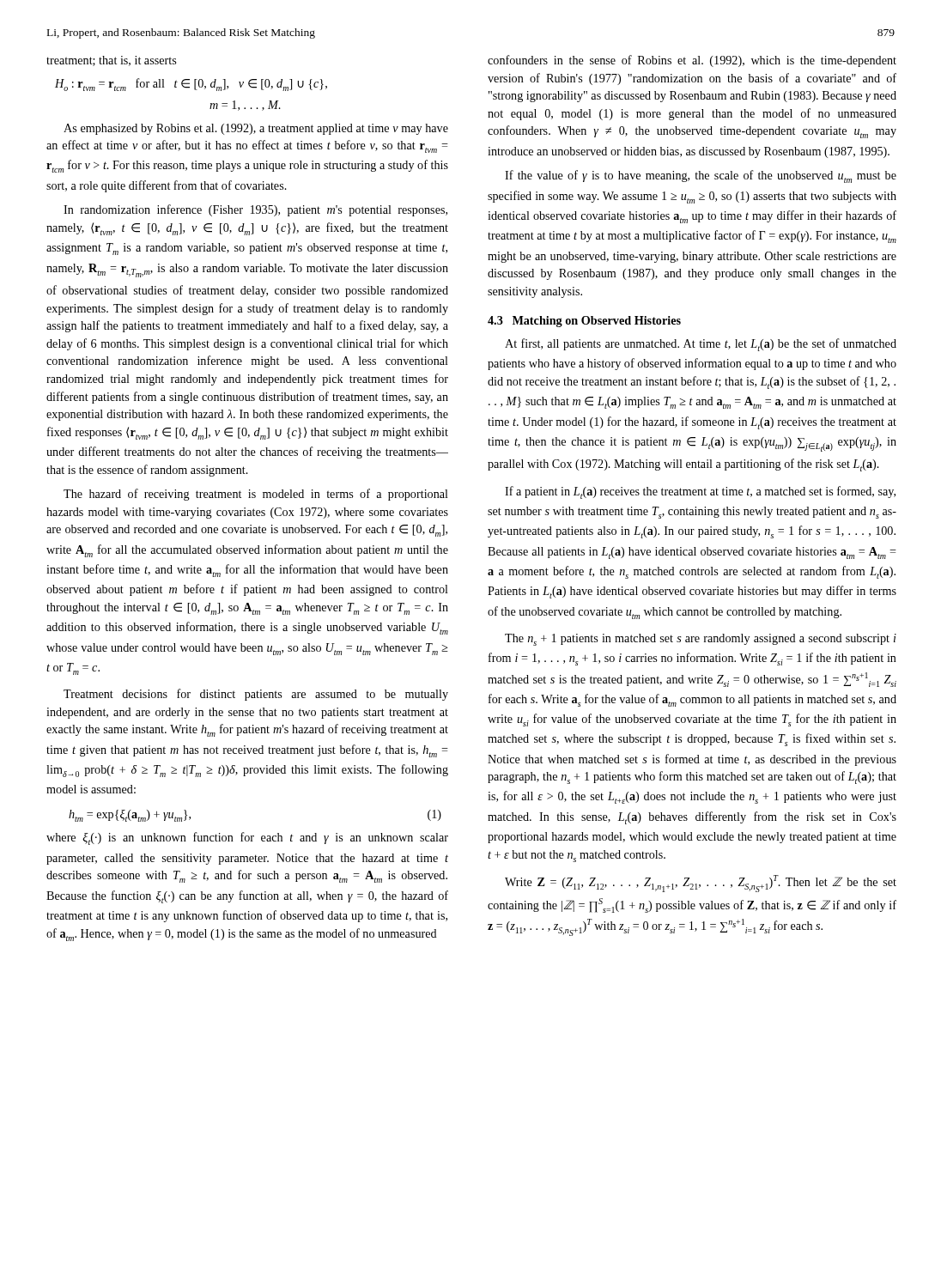Select the block starting "4.3 Matching on Observed Histories"
The height and width of the screenshot is (1288, 941).
(584, 321)
